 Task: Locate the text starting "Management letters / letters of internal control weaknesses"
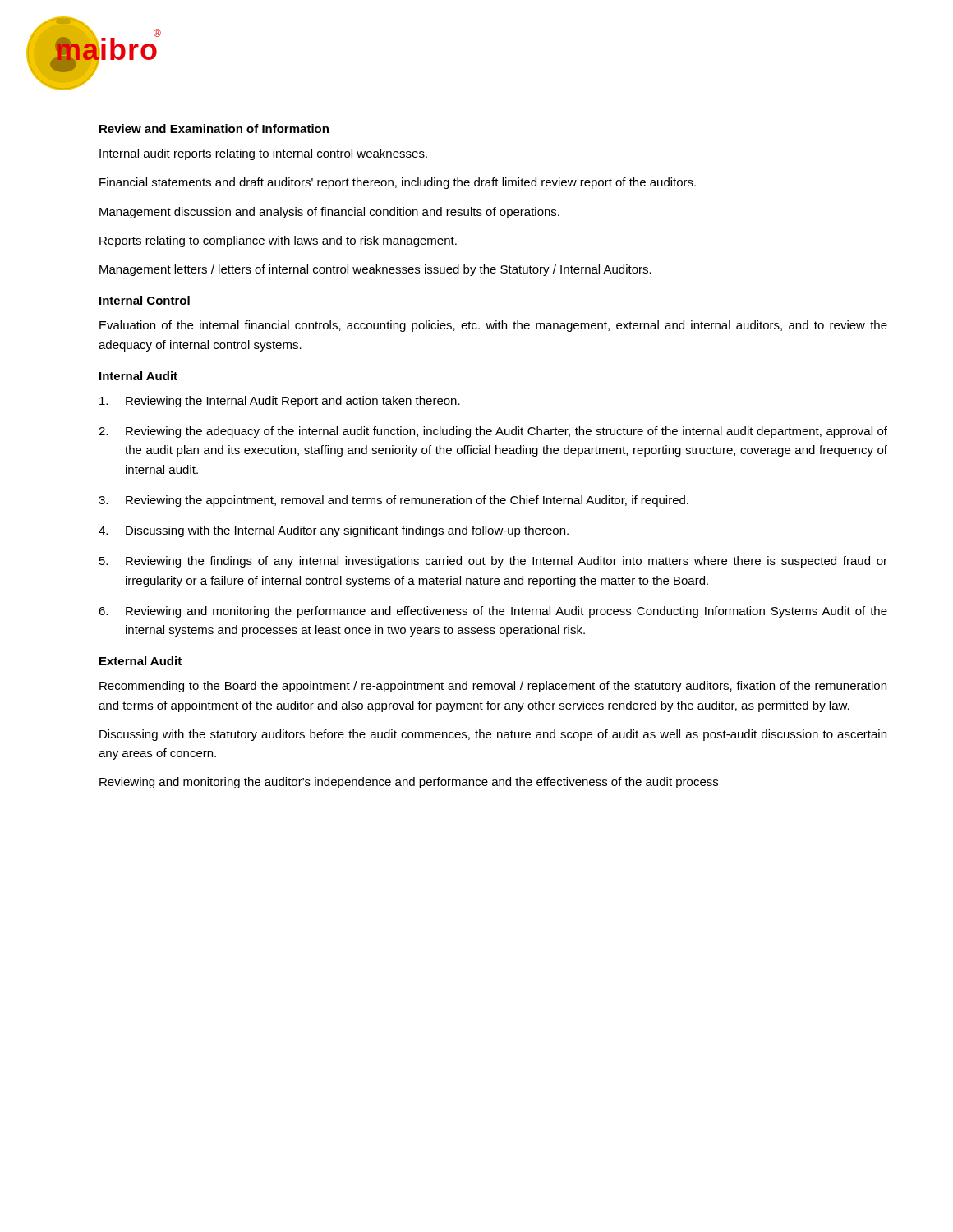point(375,269)
